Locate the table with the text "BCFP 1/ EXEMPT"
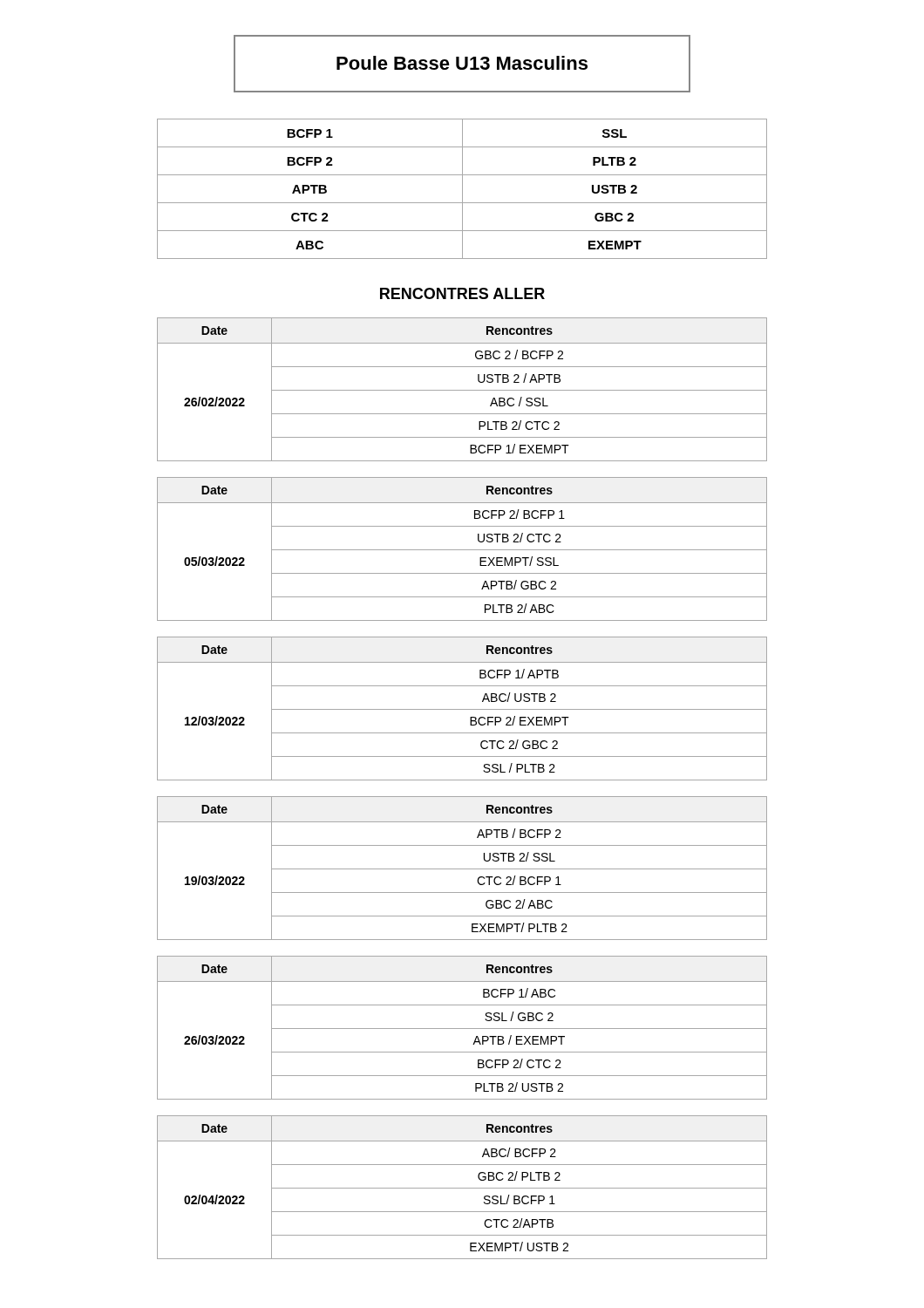 pyautogui.click(x=462, y=389)
